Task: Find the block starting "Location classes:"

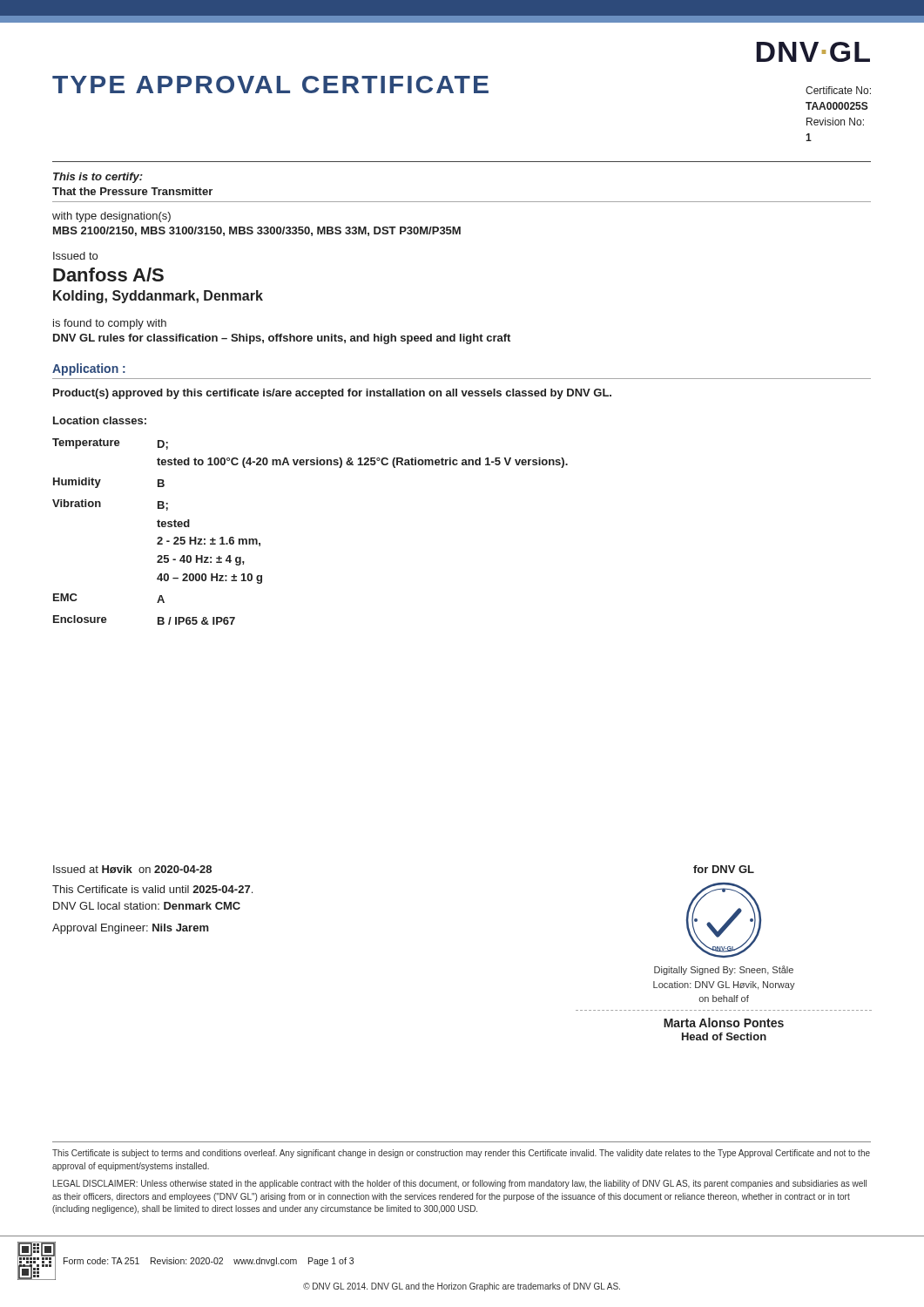Action: (100, 420)
